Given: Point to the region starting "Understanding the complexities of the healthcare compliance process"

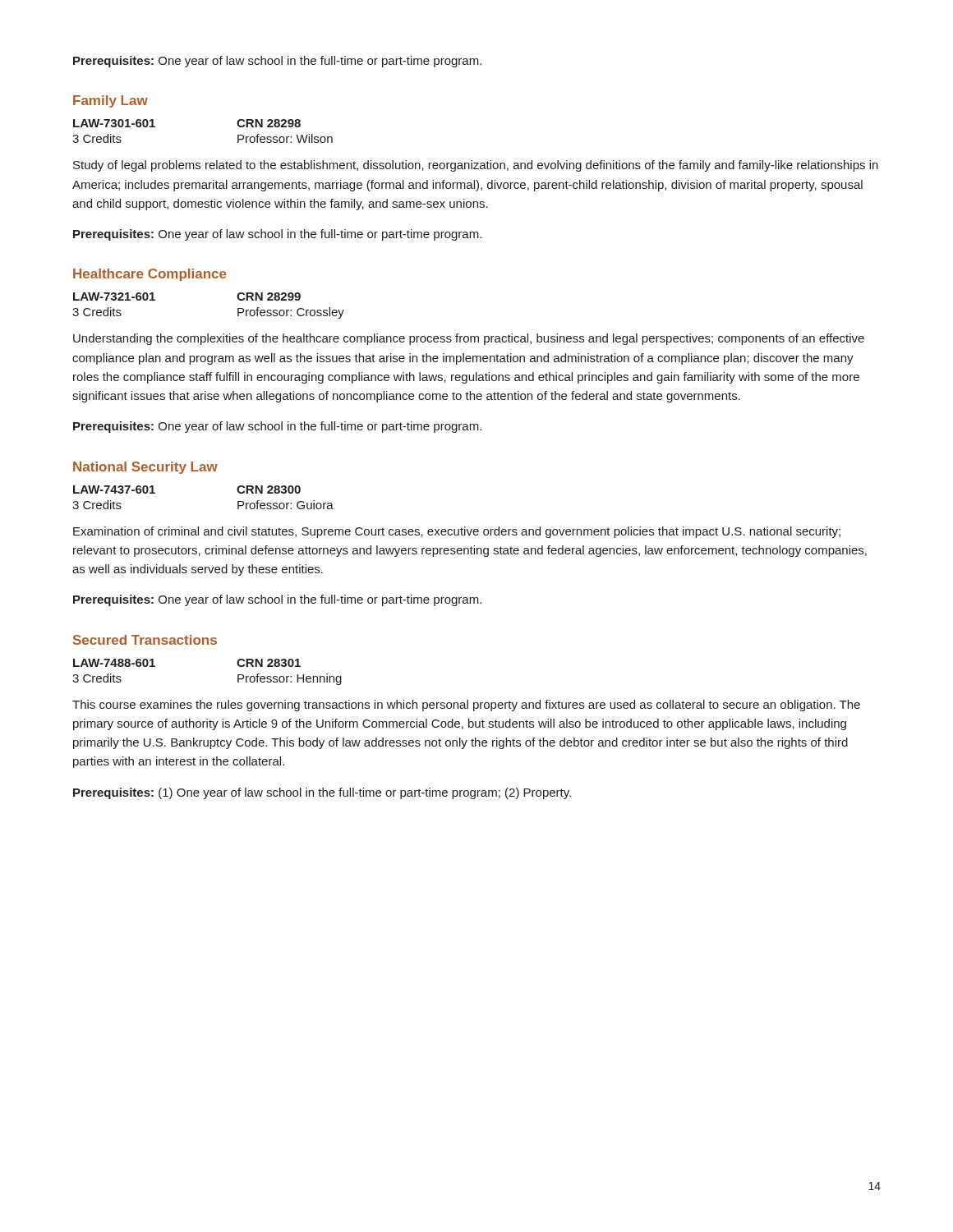Looking at the screenshot, I should (468, 367).
